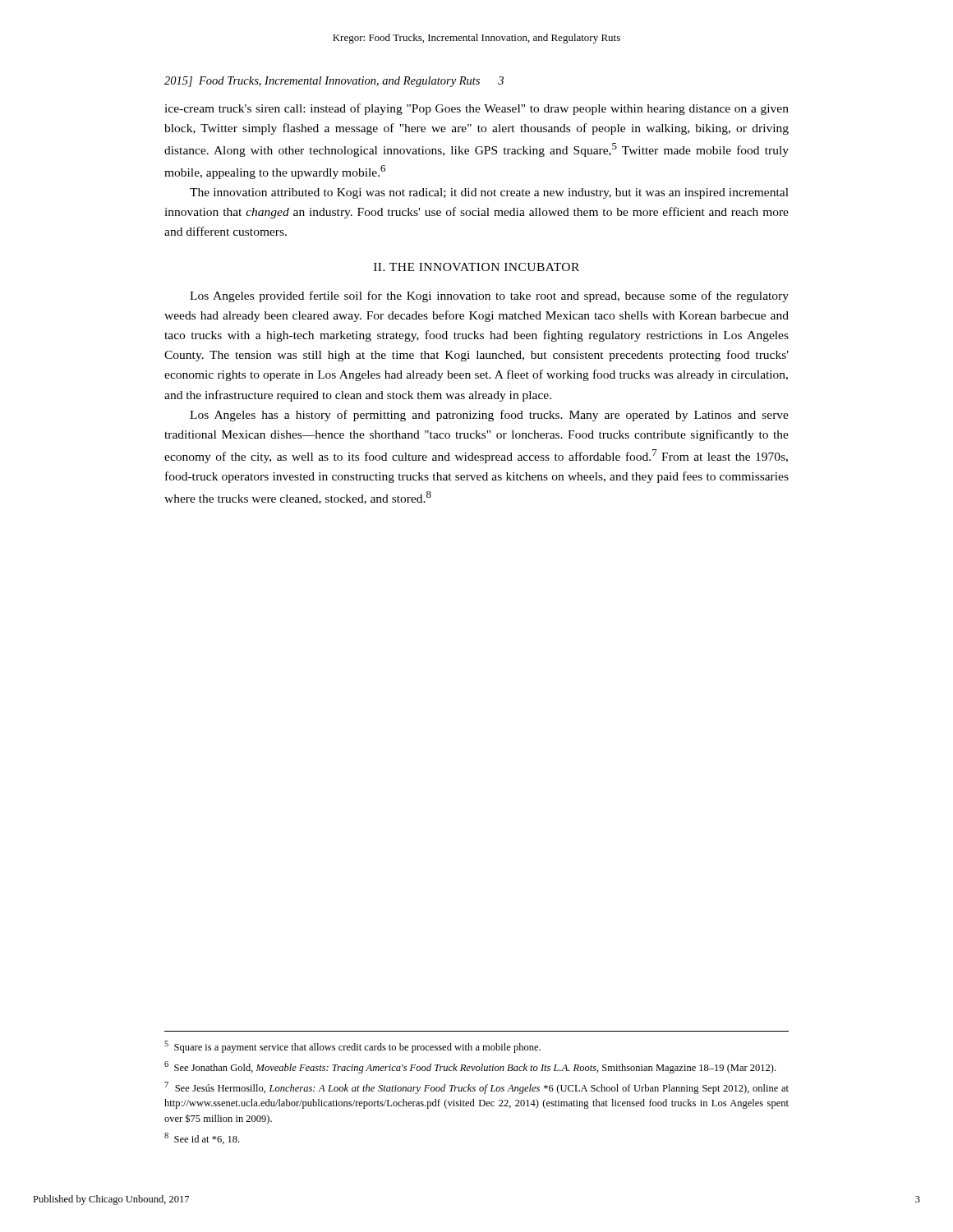Image resolution: width=953 pixels, height=1232 pixels.
Task: Locate the block of text that opens with "6 See Jonathan"
Action: click(x=470, y=1066)
